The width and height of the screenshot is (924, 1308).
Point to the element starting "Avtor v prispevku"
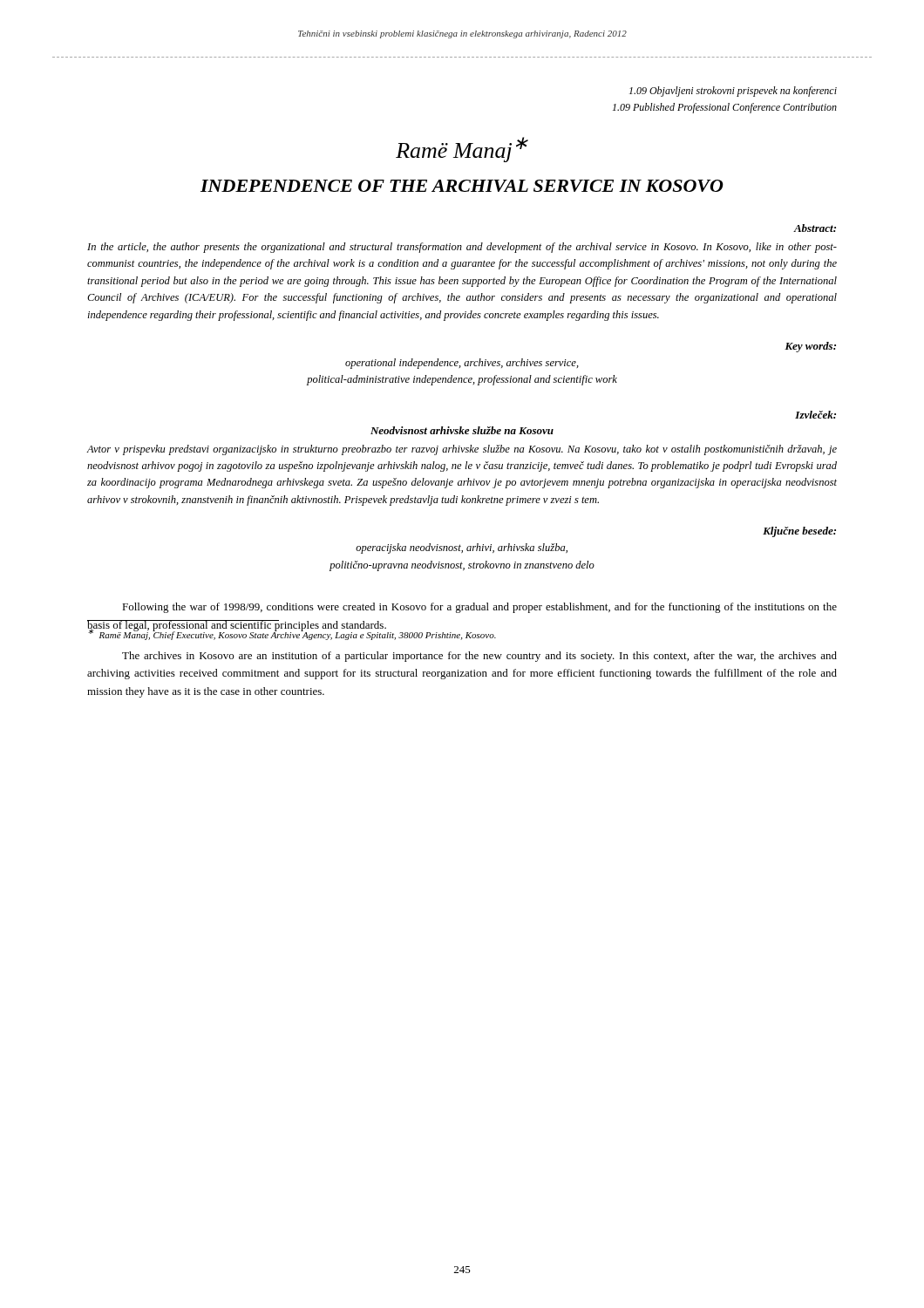(462, 474)
